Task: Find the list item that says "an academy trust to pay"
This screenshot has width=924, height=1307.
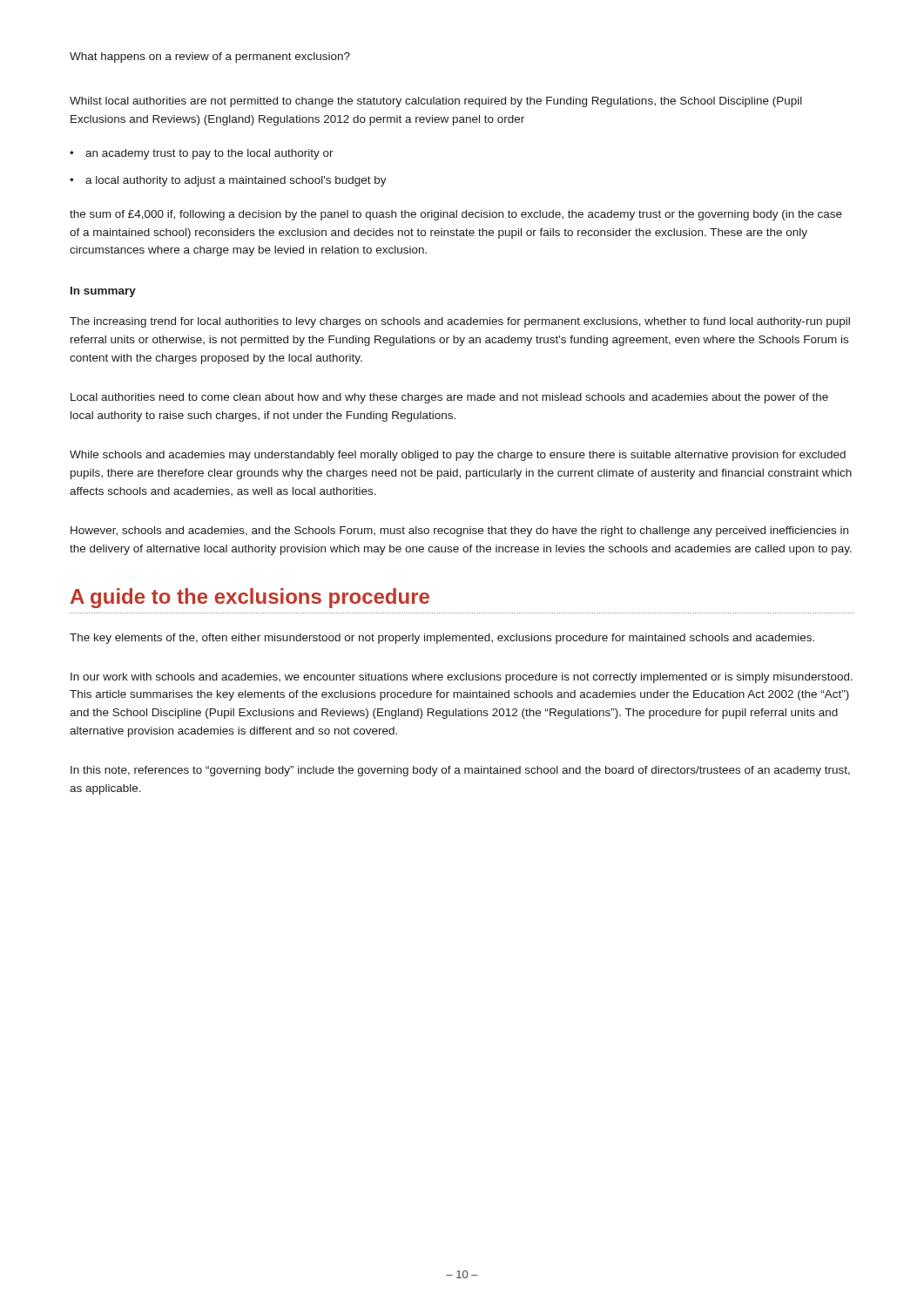Action: click(209, 153)
